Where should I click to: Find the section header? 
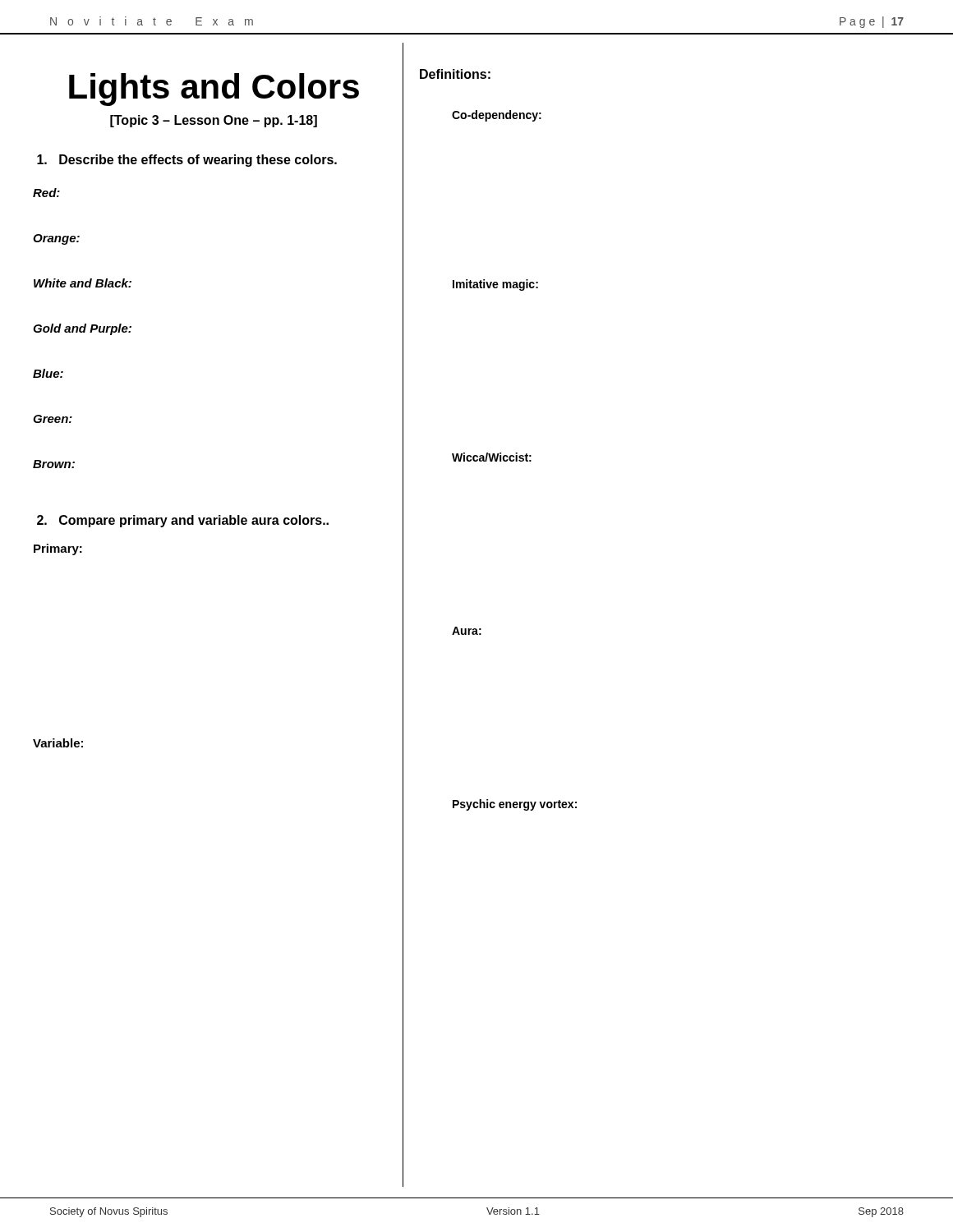click(x=455, y=74)
